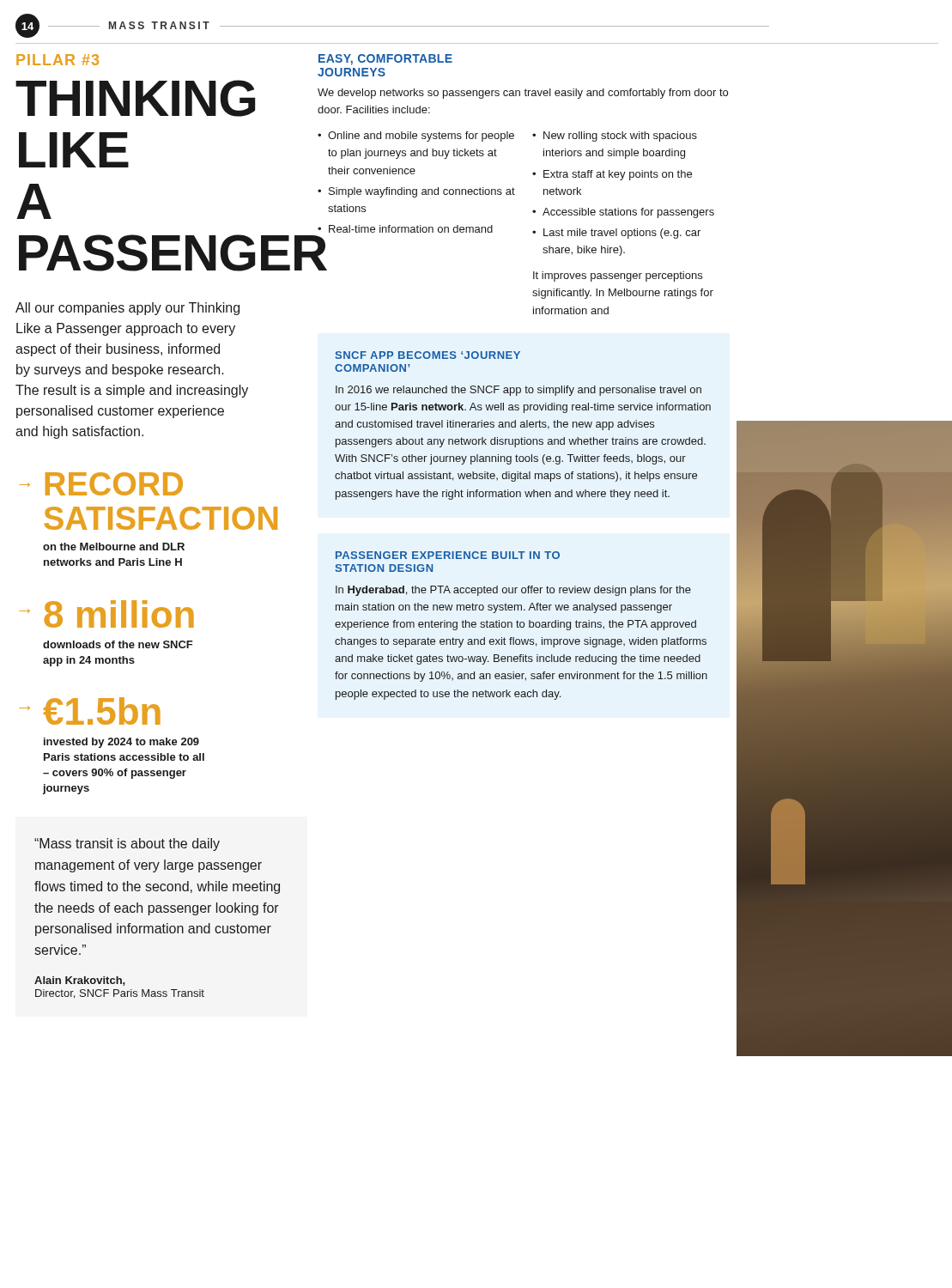This screenshot has width=952, height=1288.
Task: Find the text block starting "PASSENGER EXPERIENCE BUILT IN TOSTATION DESIGN"
Action: pos(448,561)
